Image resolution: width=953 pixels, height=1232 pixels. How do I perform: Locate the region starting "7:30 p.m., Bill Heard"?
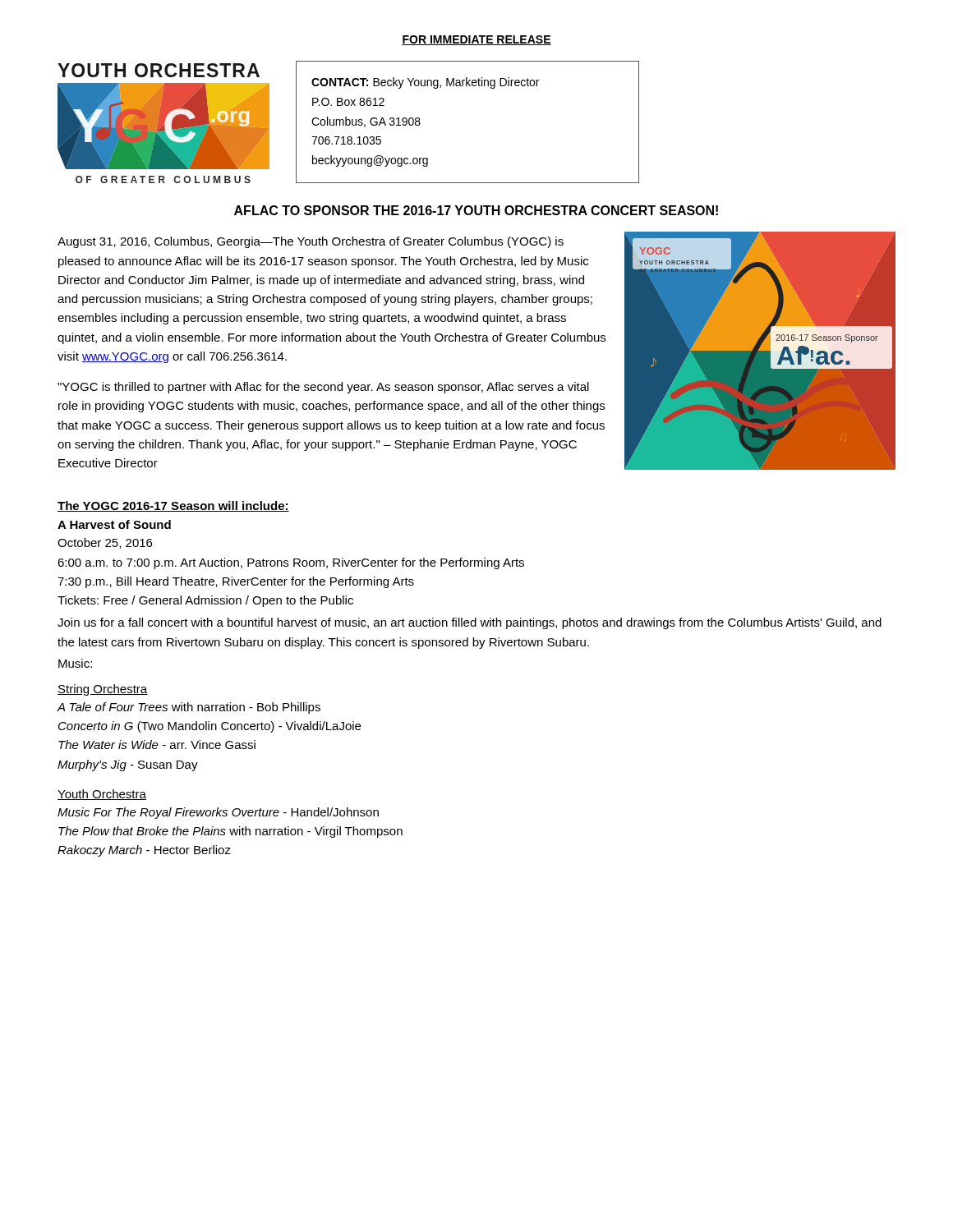coord(236,581)
